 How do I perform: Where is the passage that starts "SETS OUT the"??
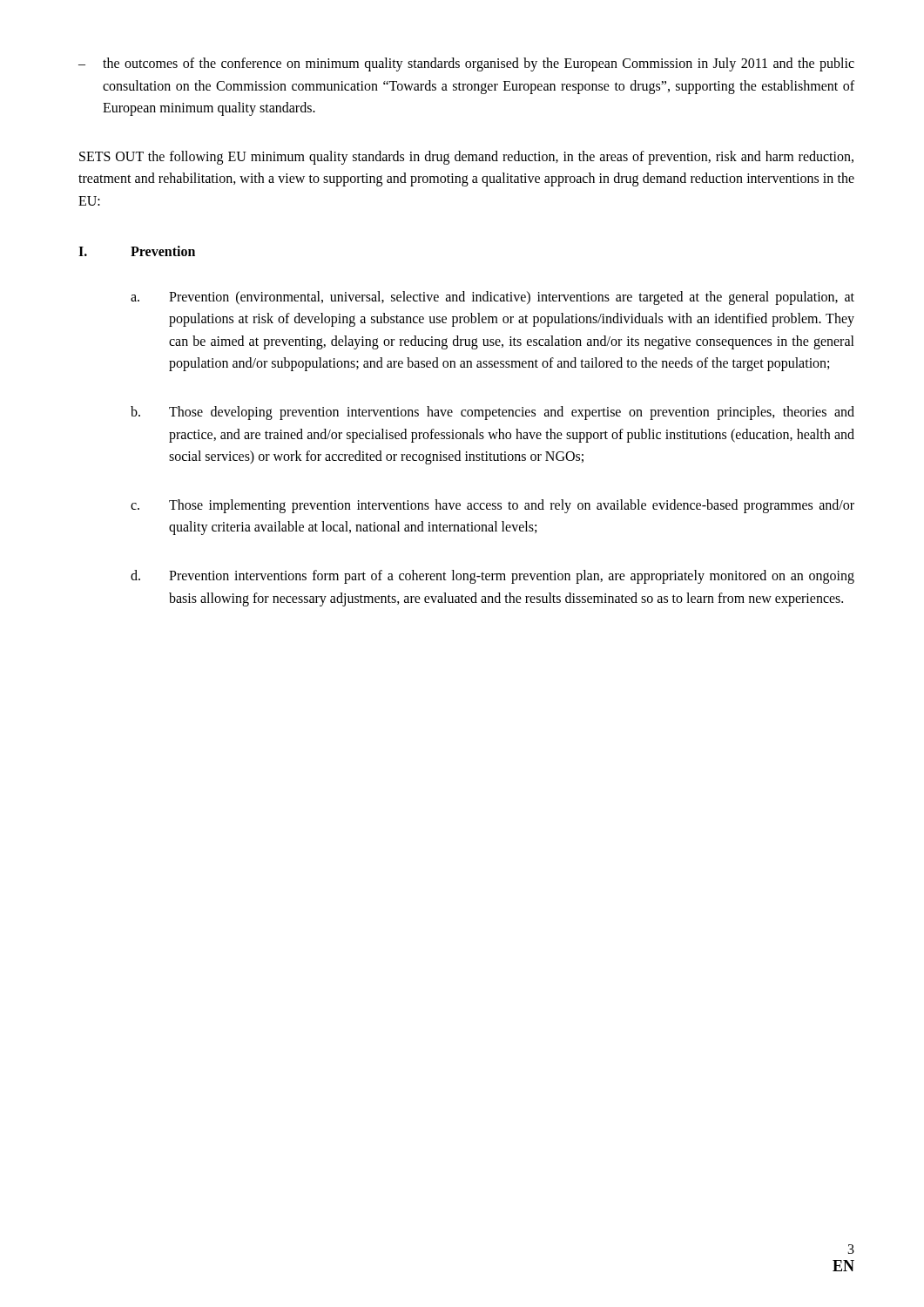[466, 179]
